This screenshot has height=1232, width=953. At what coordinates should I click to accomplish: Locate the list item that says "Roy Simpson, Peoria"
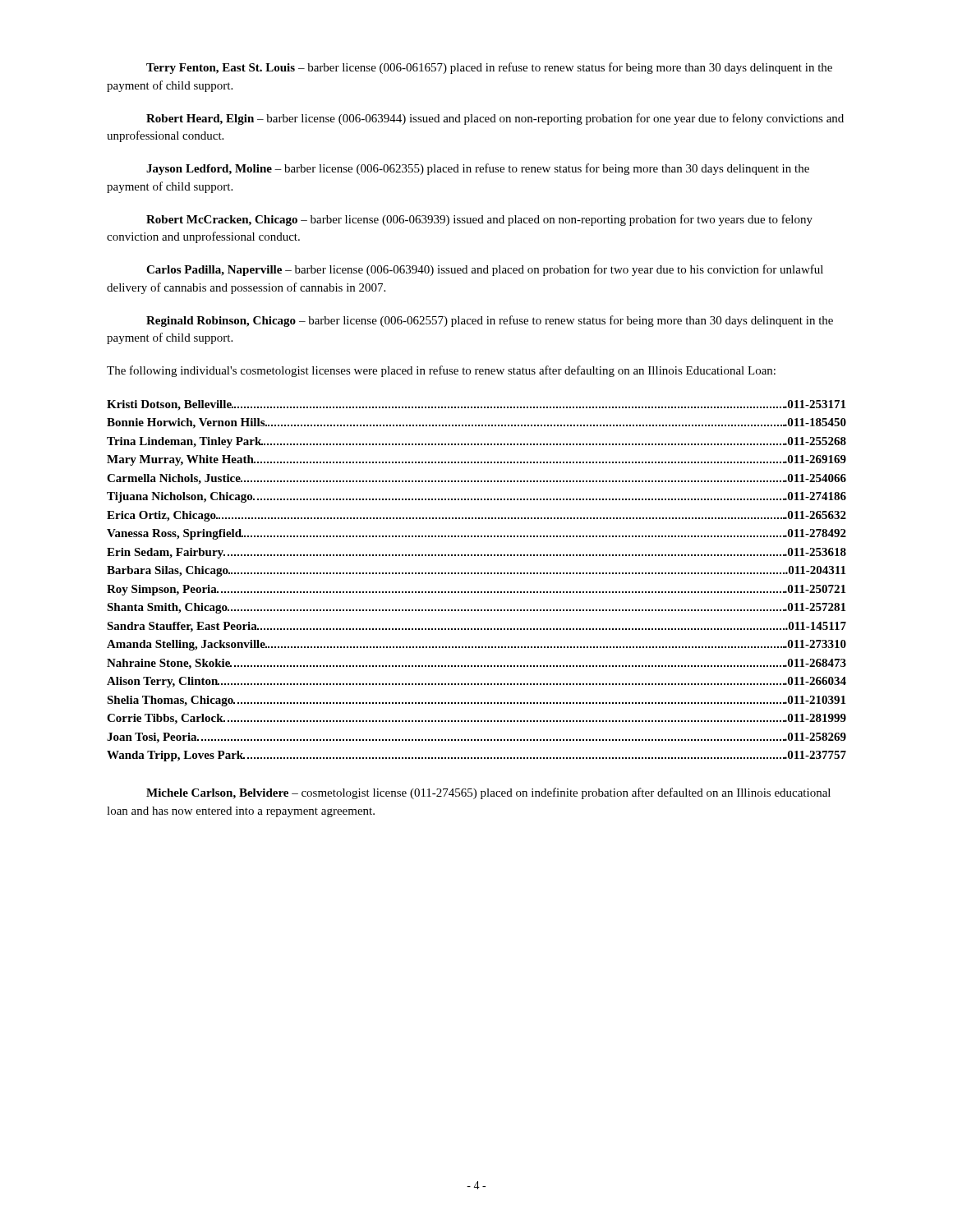click(x=476, y=589)
